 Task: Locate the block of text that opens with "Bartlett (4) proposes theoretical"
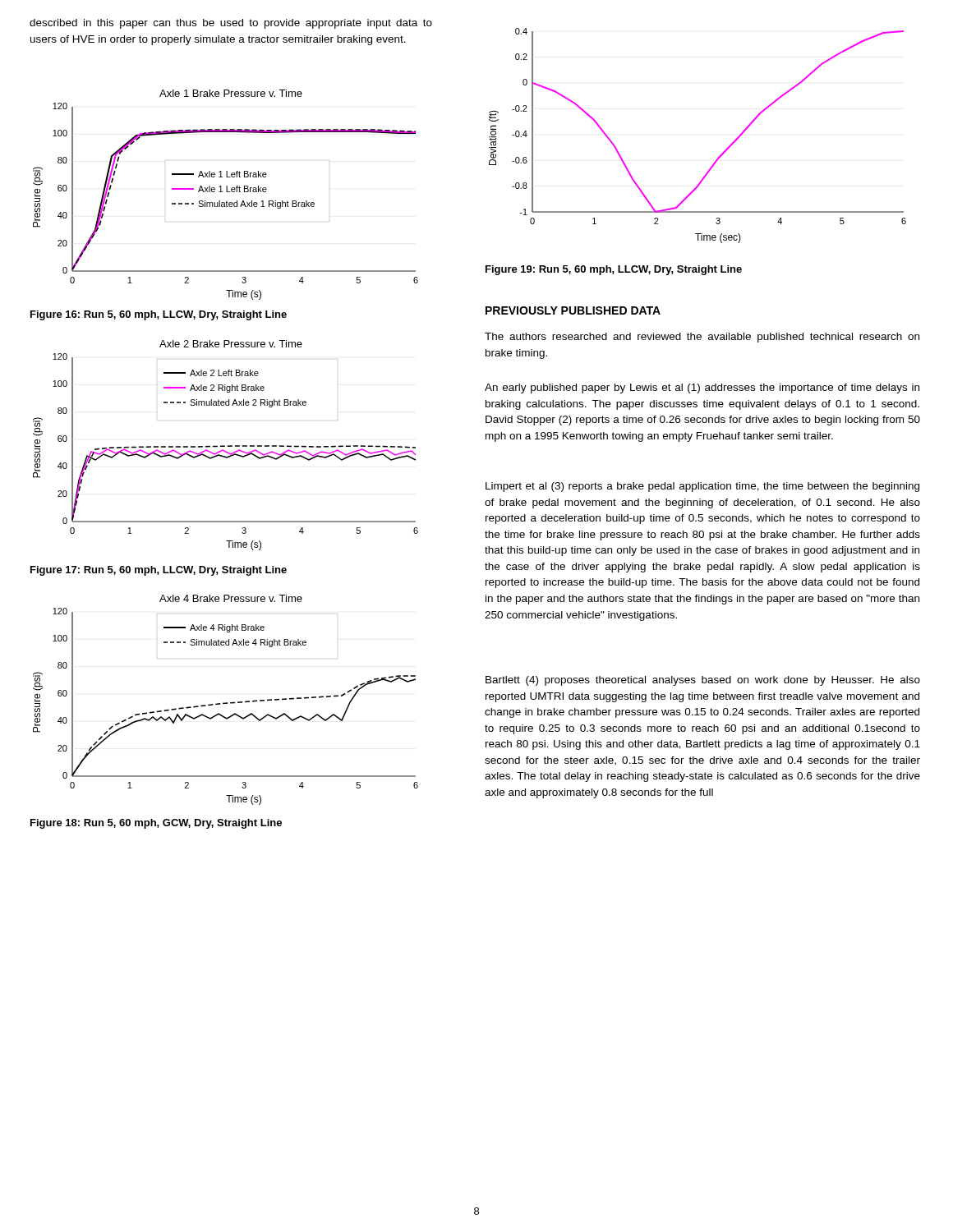pos(702,736)
